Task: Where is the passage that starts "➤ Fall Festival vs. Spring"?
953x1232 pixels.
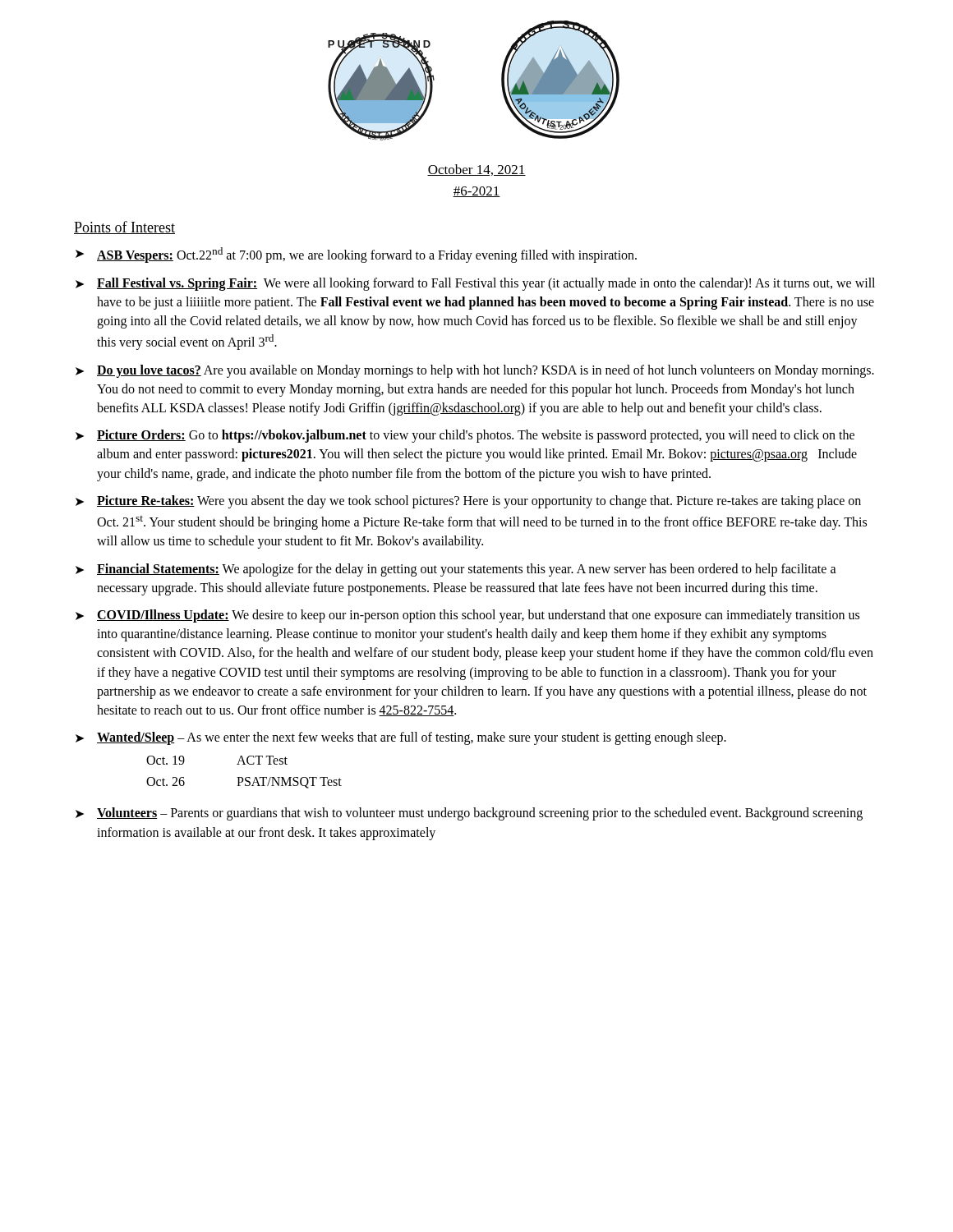Action: point(476,313)
